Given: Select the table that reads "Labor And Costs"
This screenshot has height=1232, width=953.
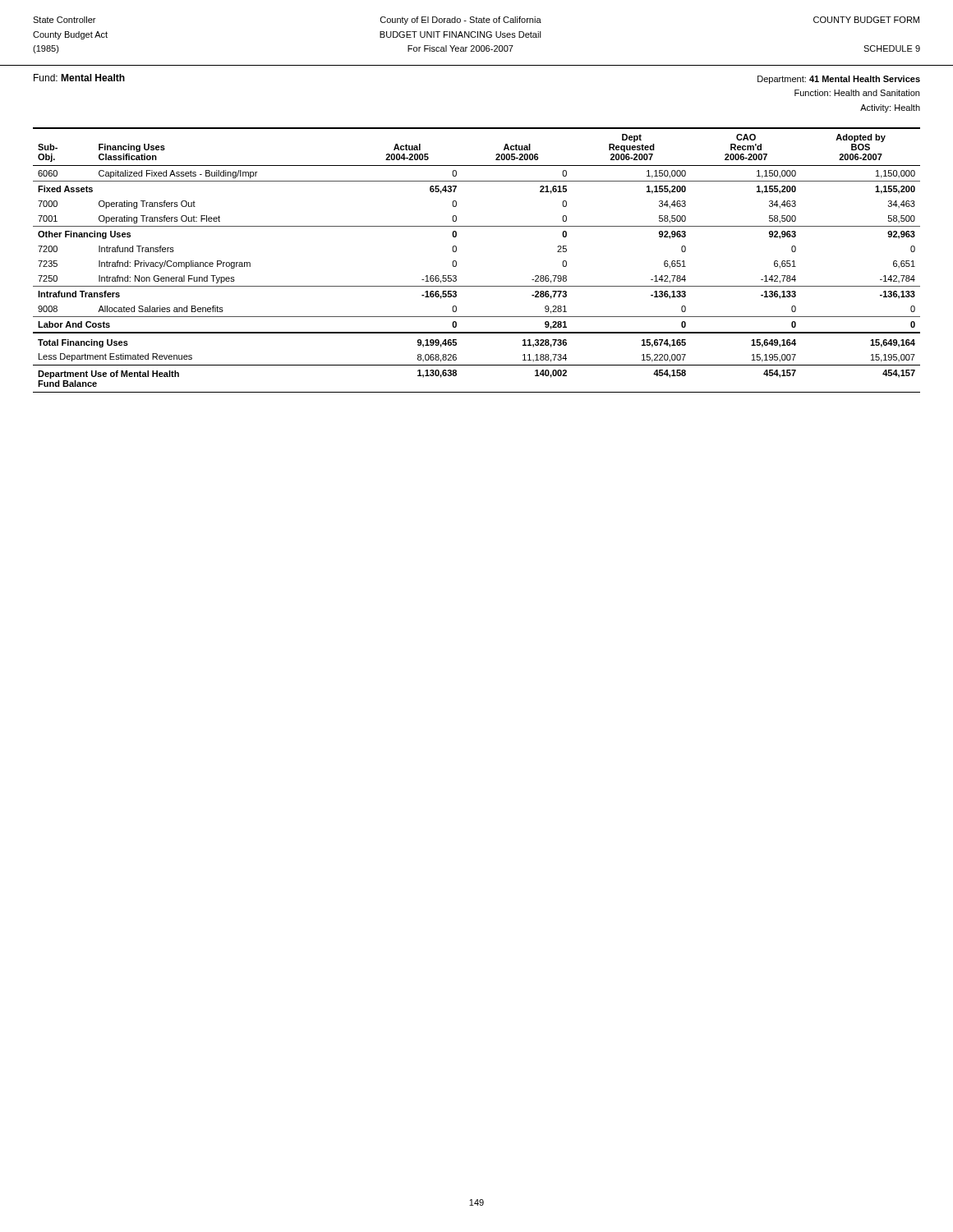Looking at the screenshot, I should (476, 260).
